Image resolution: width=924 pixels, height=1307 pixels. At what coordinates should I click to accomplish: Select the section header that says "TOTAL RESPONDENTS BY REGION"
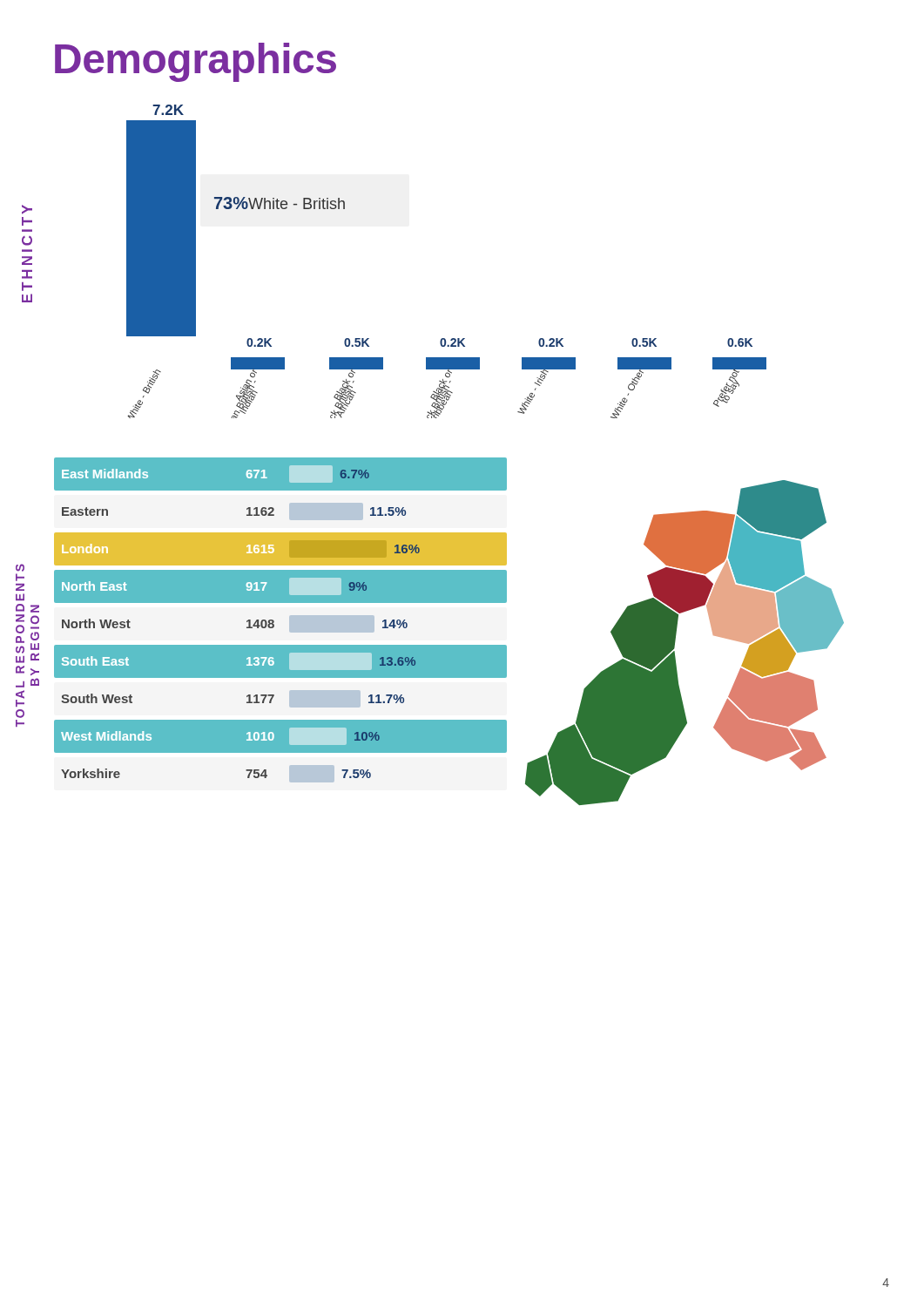(x=27, y=645)
